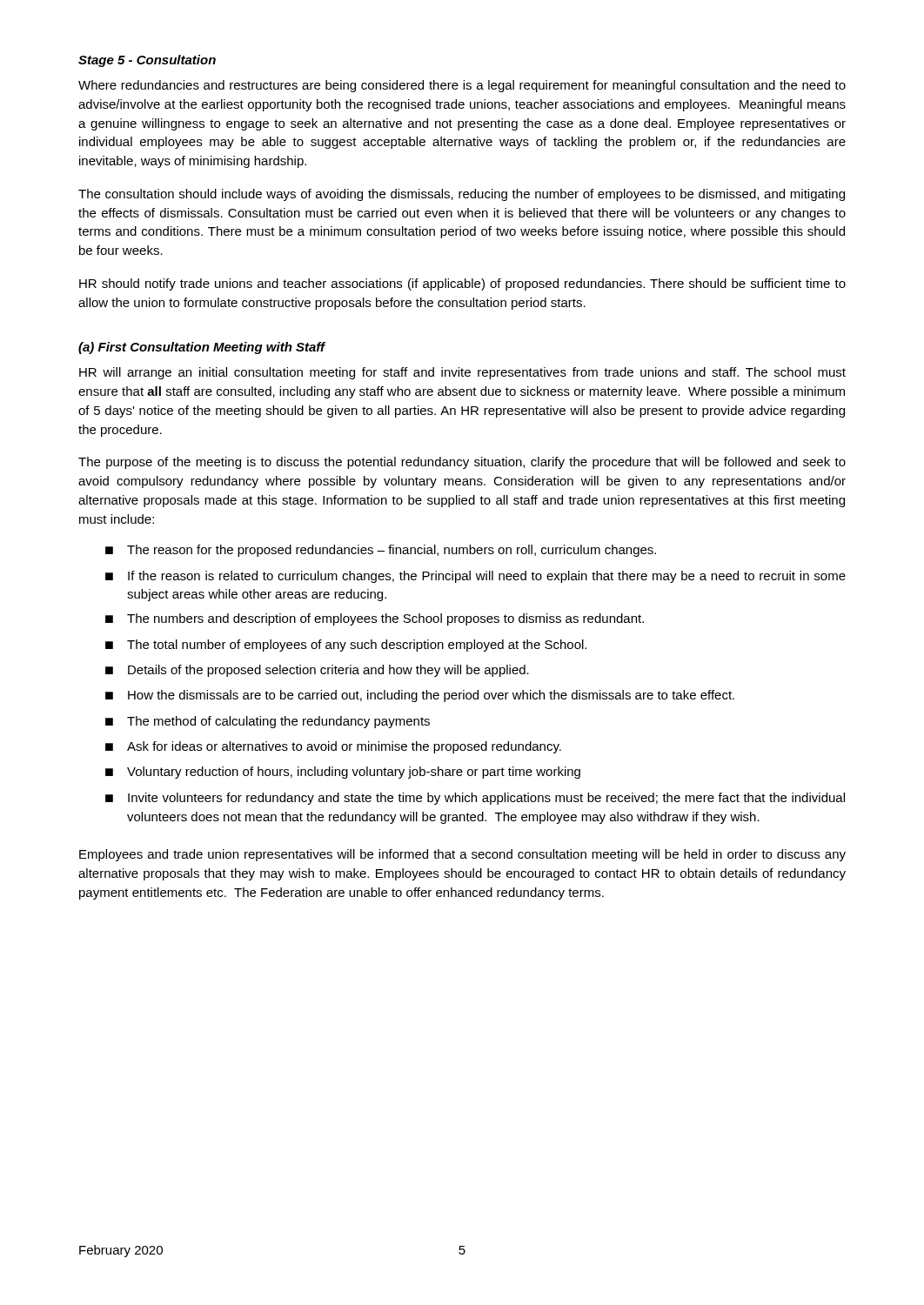Click on the passage starting "■ Details of the proposed selection criteria"
The height and width of the screenshot is (1305, 924).
pyautogui.click(x=475, y=670)
